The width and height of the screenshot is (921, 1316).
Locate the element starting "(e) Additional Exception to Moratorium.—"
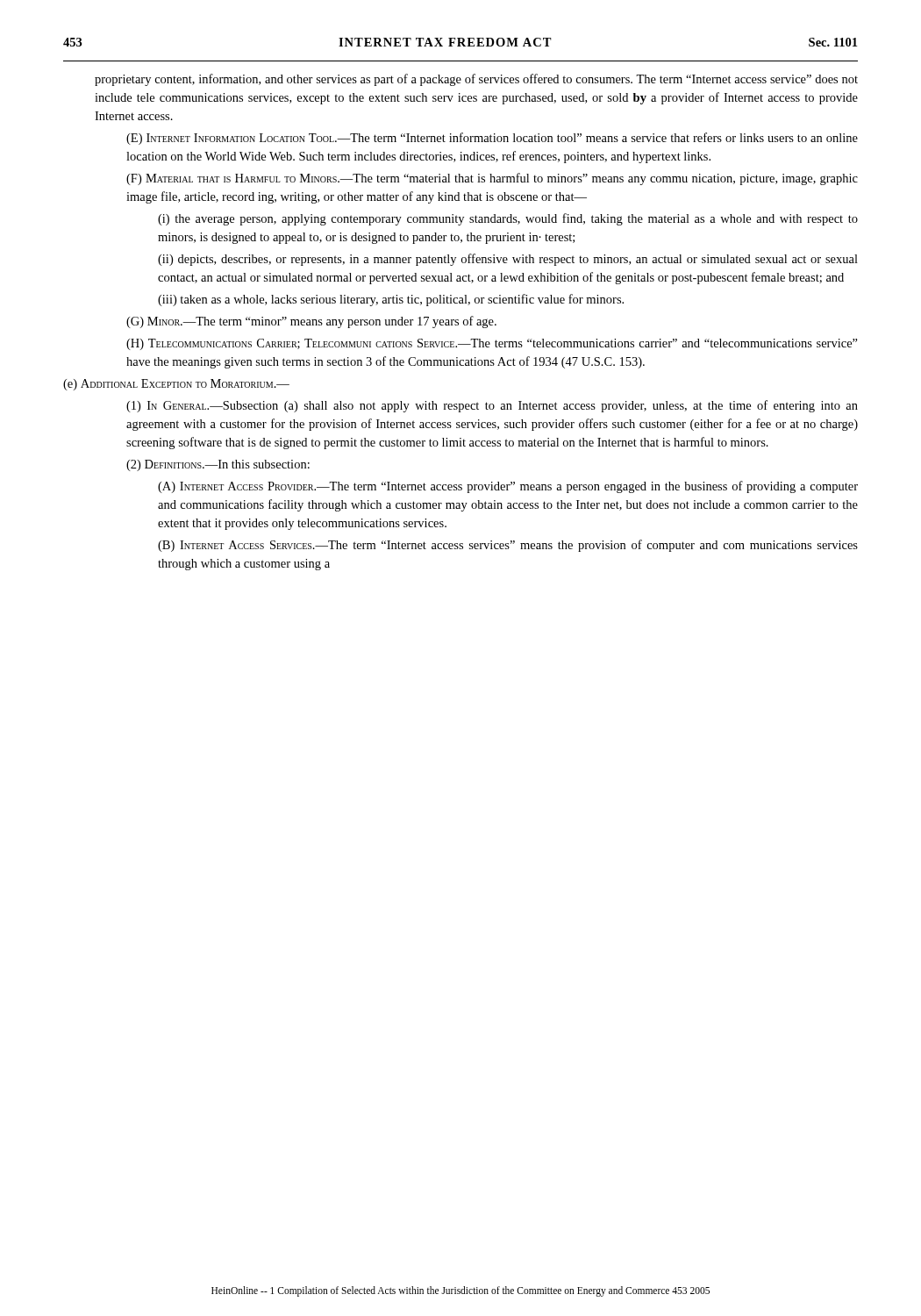(176, 384)
